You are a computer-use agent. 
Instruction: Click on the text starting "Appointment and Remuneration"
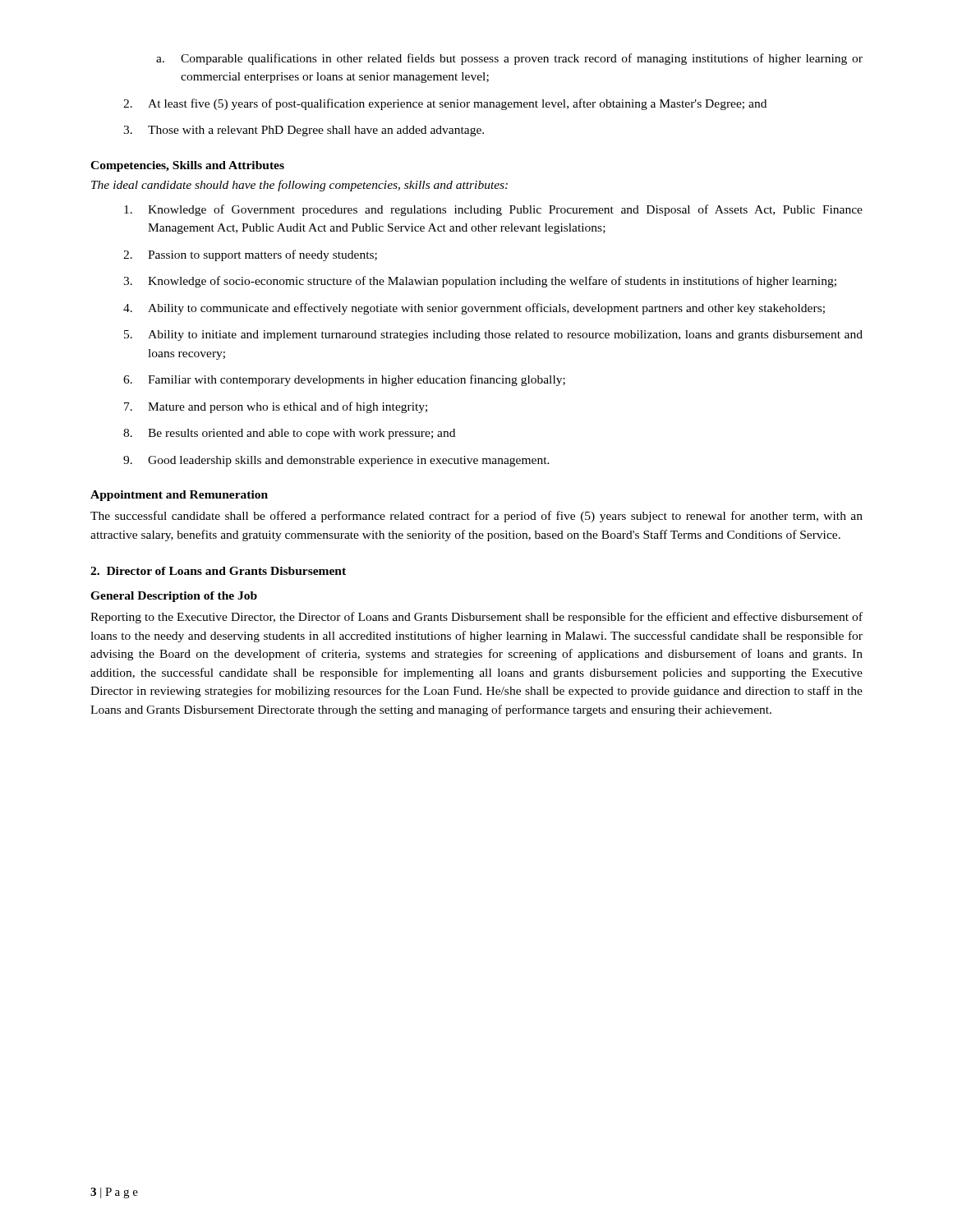[x=179, y=494]
